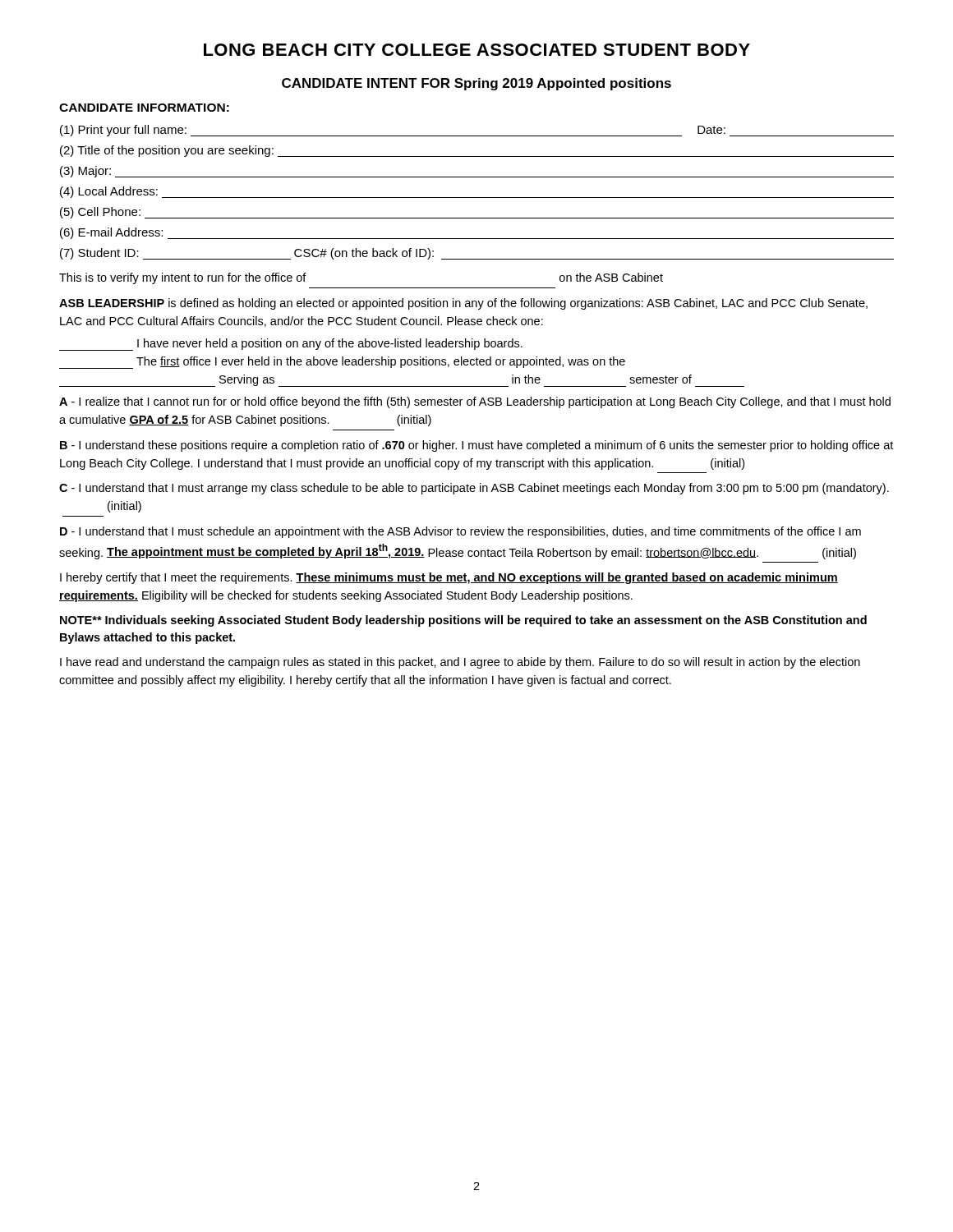Point to the element starting "NOTE** Individuals seeking Associated"

coord(463,629)
